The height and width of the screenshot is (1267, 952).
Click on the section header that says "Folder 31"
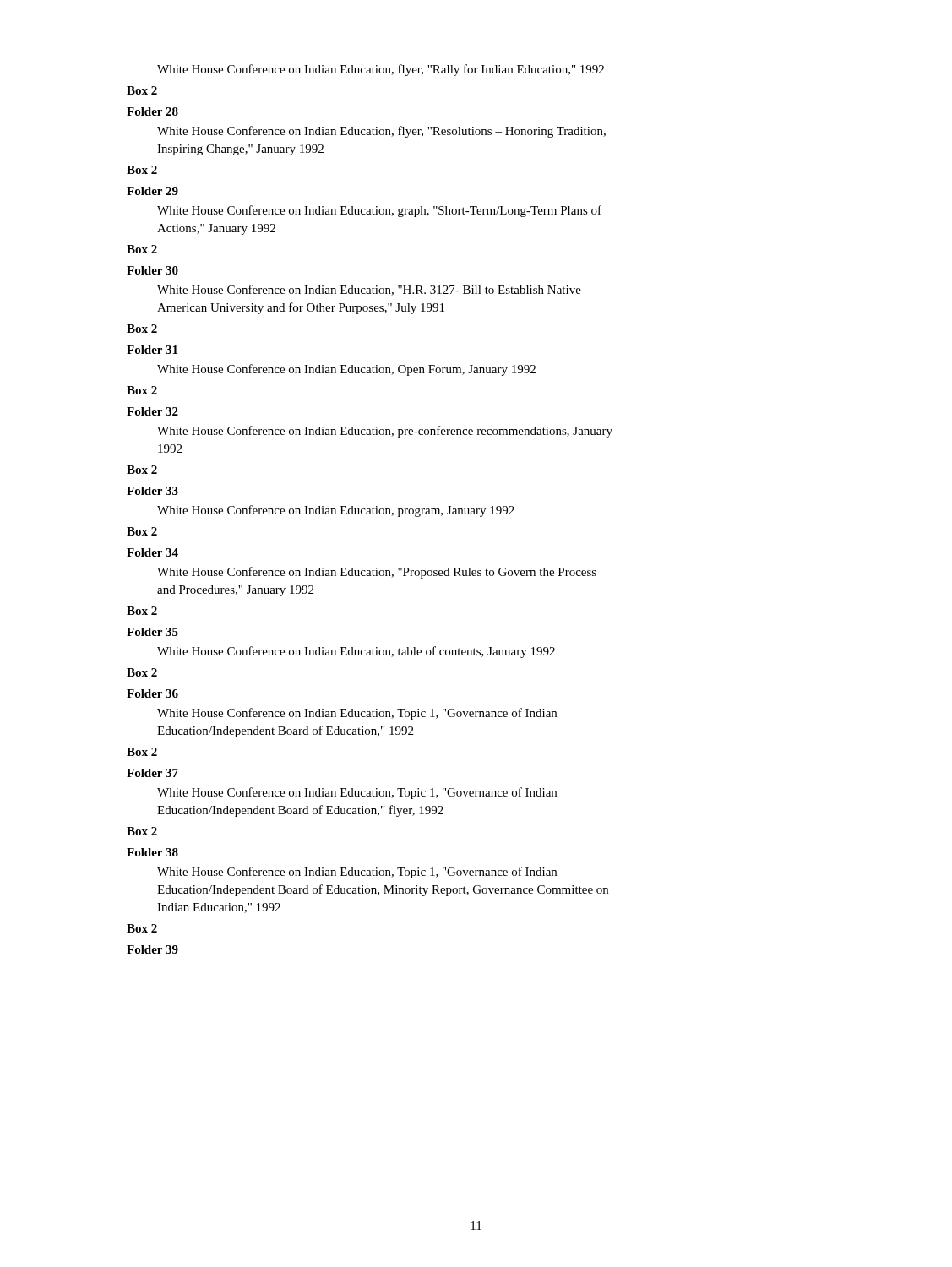click(x=152, y=350)
